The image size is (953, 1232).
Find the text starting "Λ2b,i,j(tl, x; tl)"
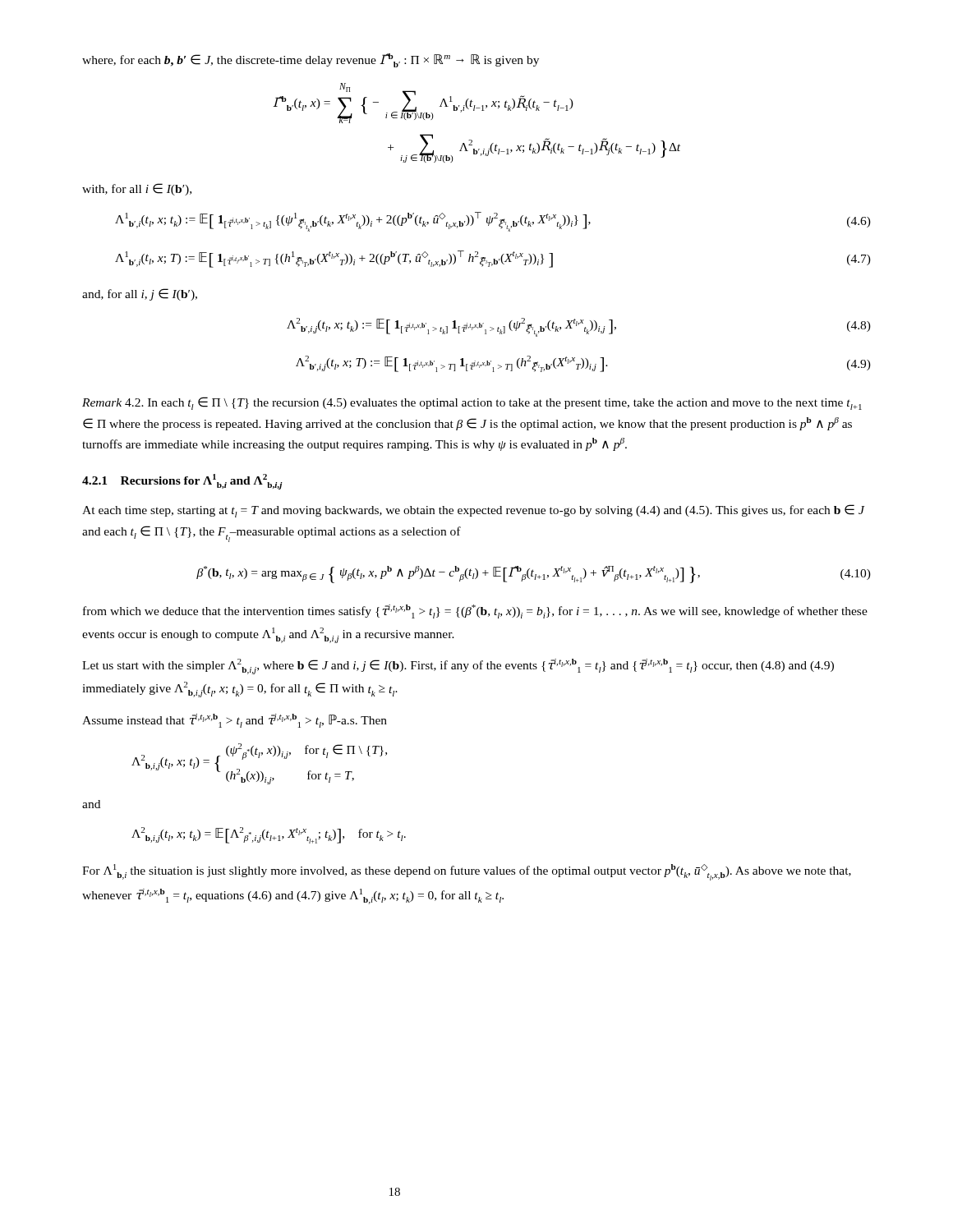[260, 763]
